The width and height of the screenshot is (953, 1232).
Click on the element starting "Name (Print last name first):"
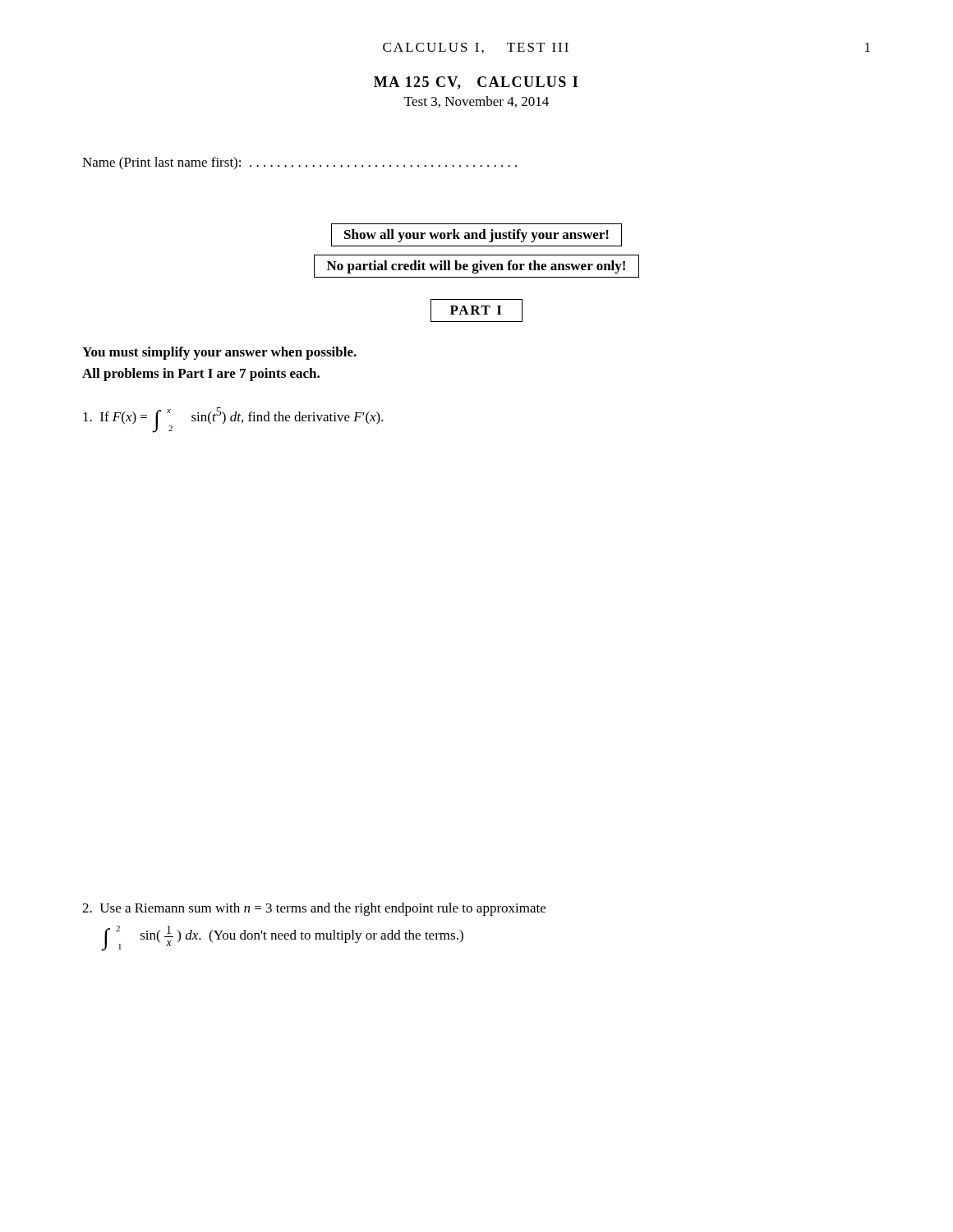tap(300, 162)
